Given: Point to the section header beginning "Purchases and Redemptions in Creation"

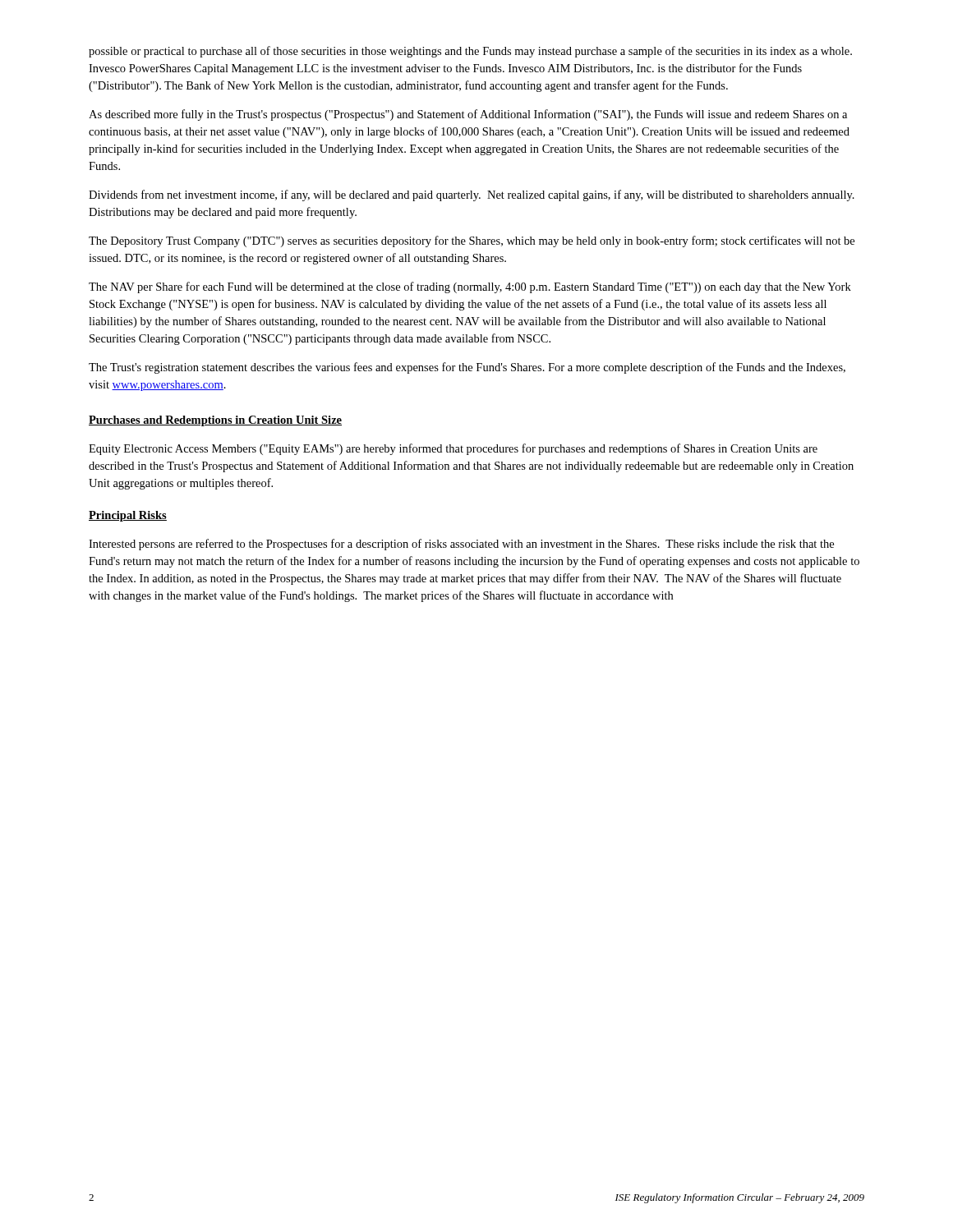Looking at the screenshot, I should click(215, 420).
